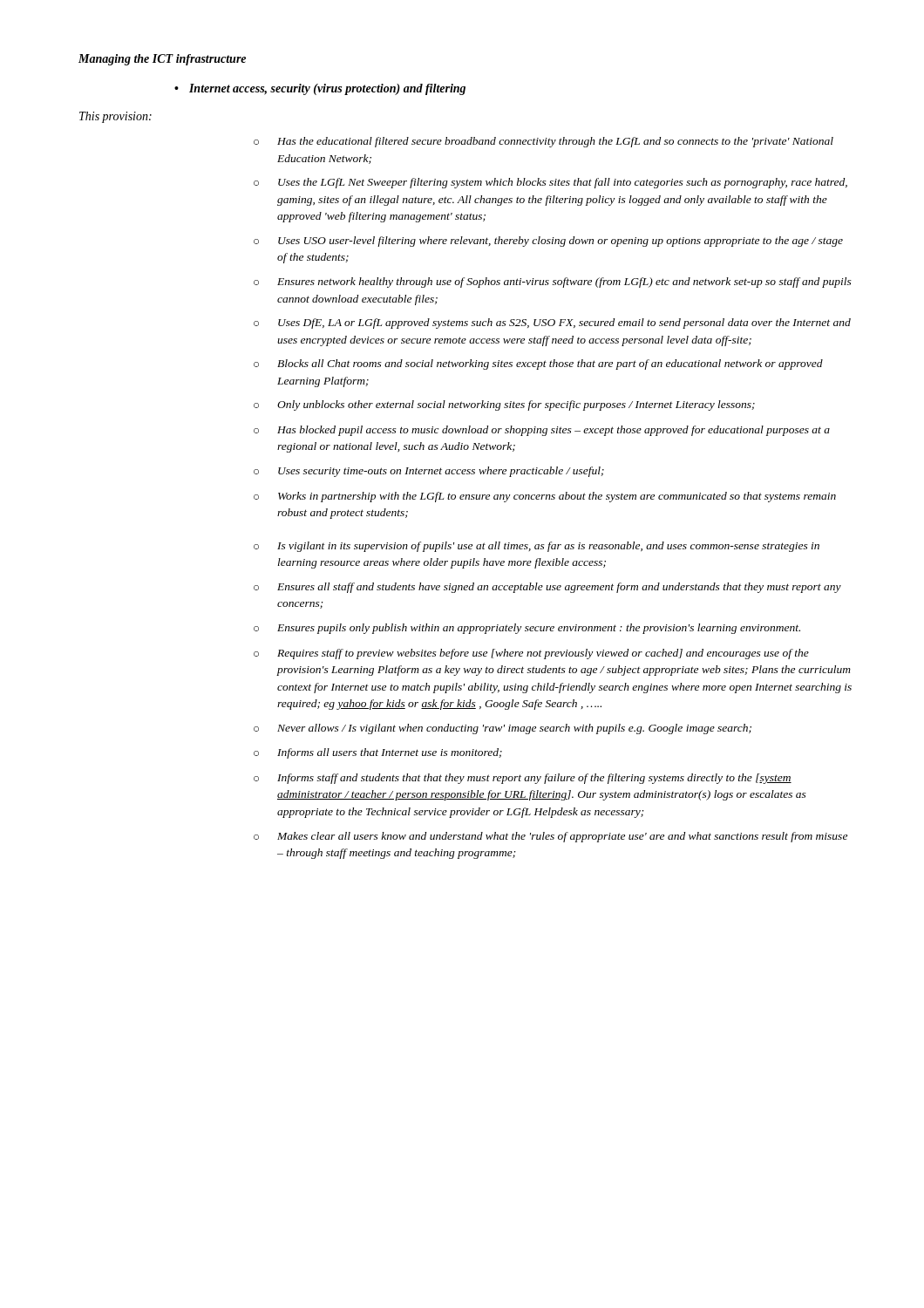Viewport: 924px width, 1308px height.
Task: Navigate to the region starting "○ Blocks all Chat rooms"
Action: tap(554, 372)
